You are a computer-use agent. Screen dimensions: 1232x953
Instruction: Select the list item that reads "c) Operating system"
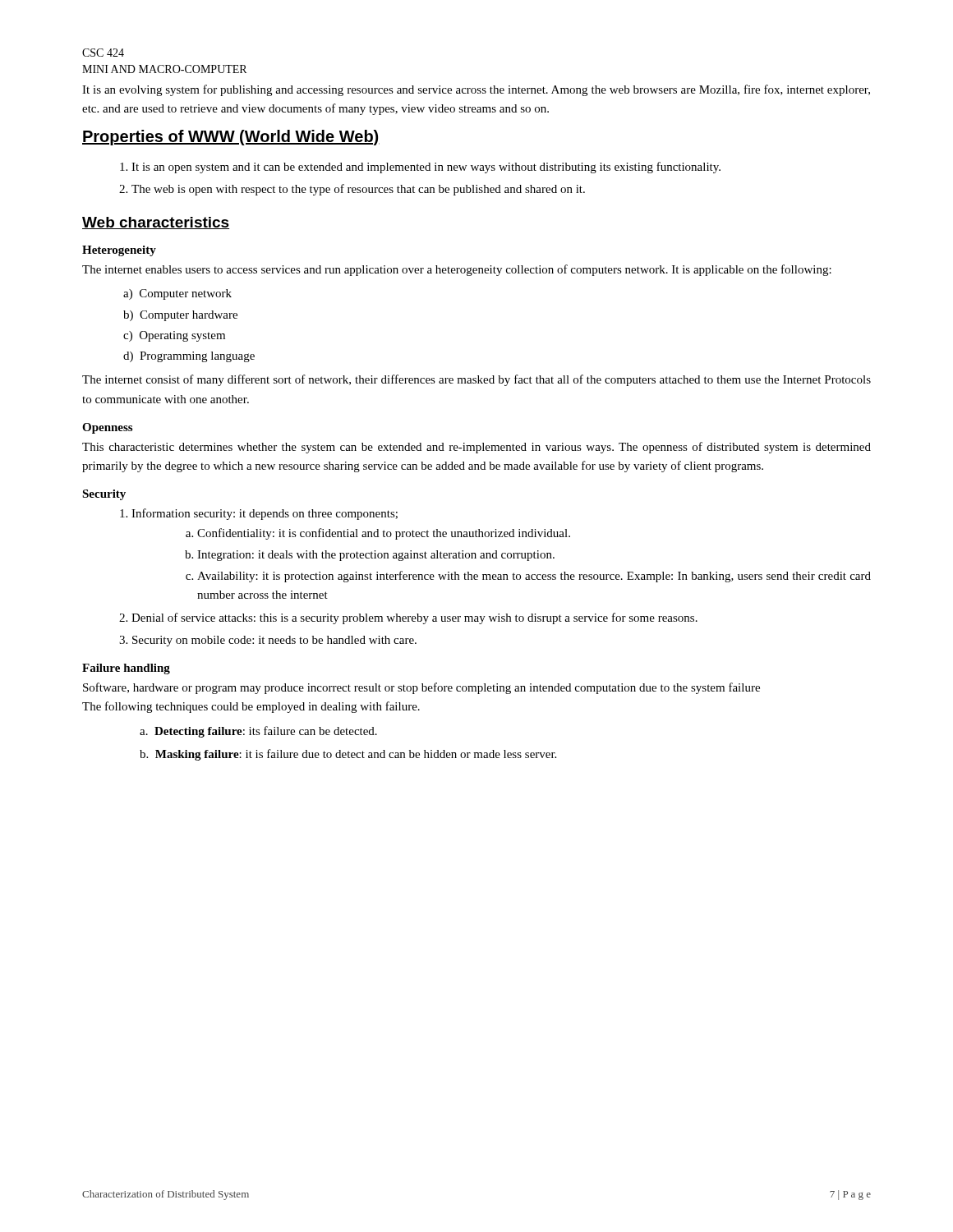174,335
